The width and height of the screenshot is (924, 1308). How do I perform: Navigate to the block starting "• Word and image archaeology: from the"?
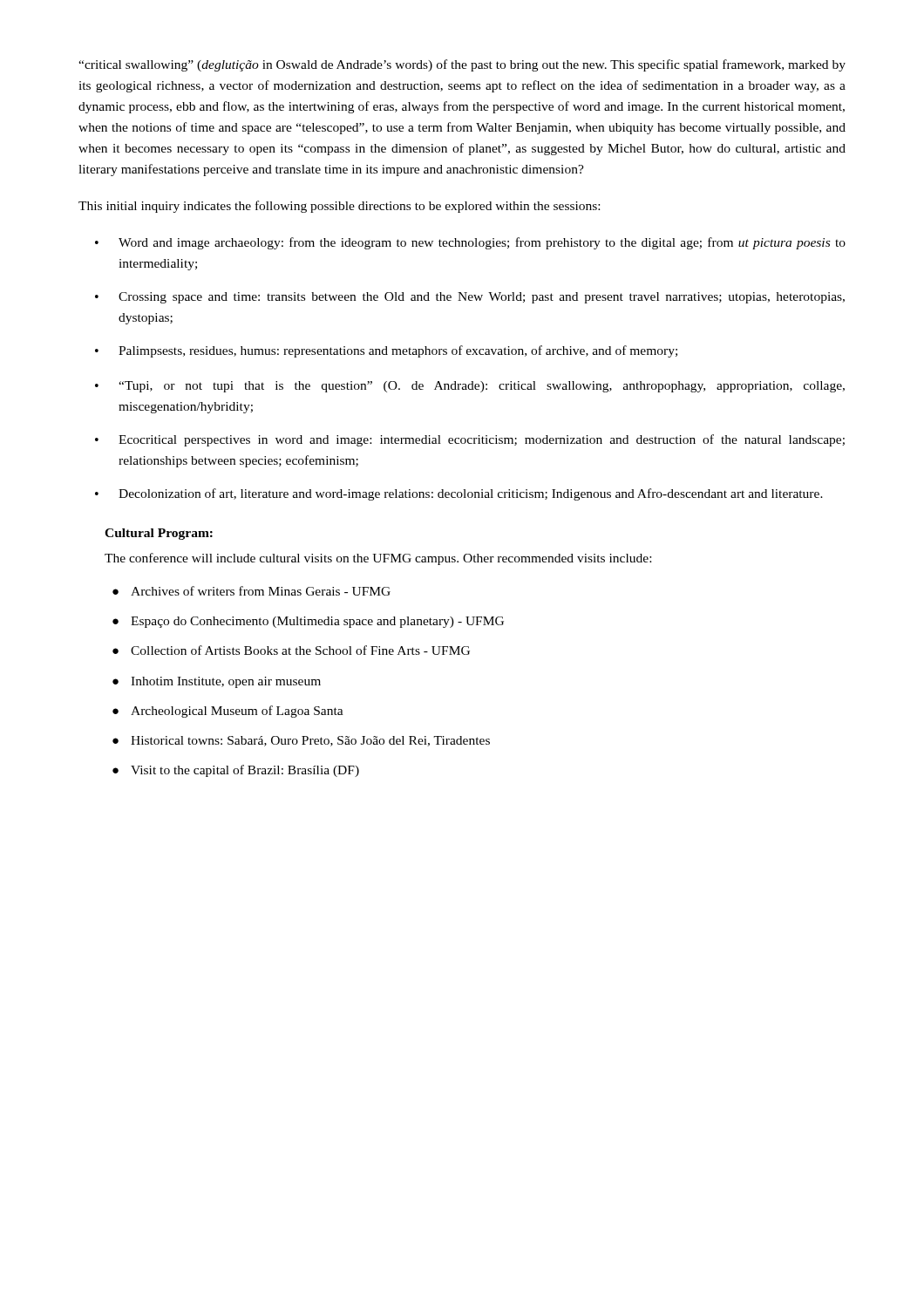click(470, 253)
